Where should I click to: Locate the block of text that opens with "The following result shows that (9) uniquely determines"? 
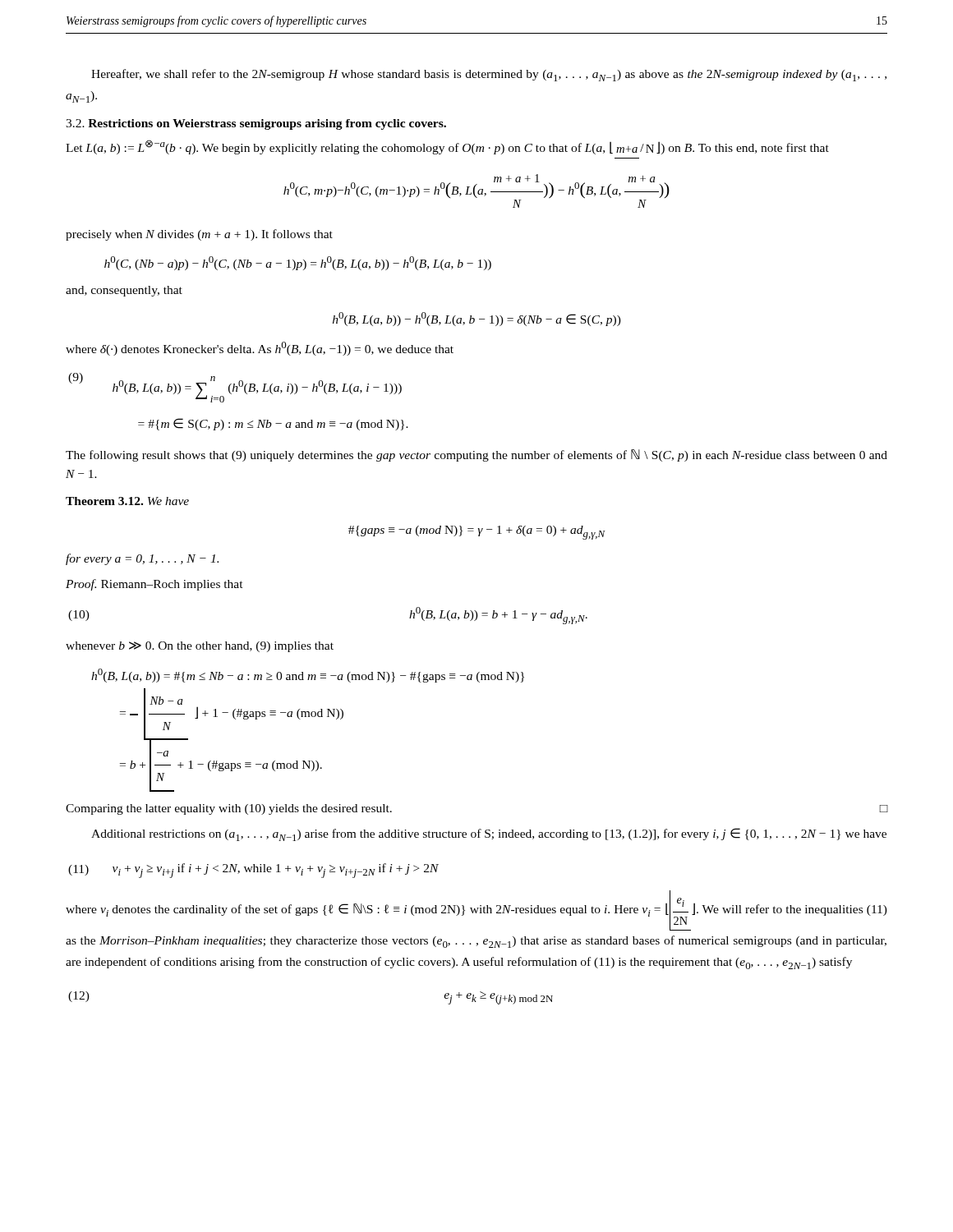pyautogui.click(x=476, y=464)
